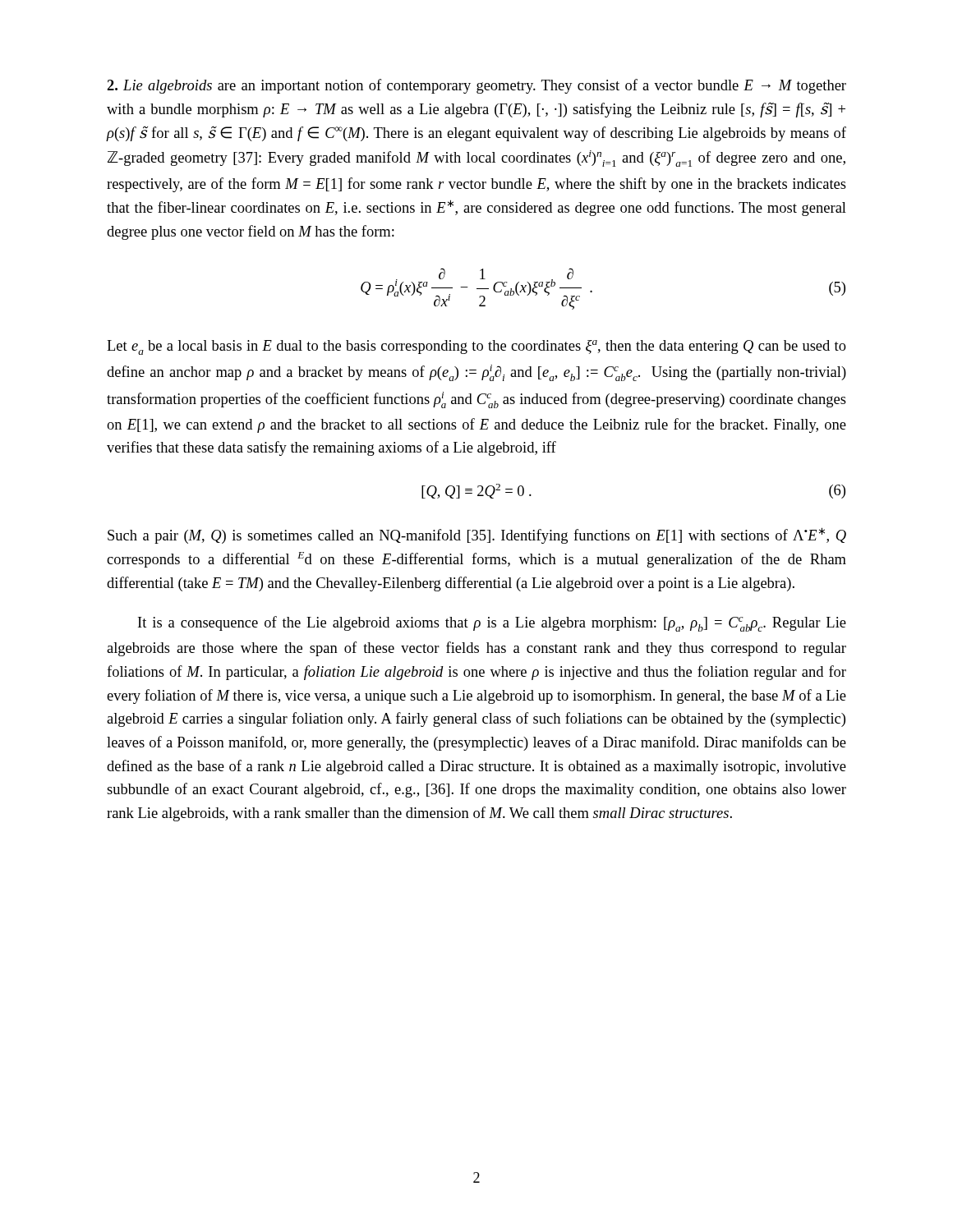The image size is (953, 1232).
Task: Find the block on this page that starts "Such a pair"
Action: click(x=476, y=558)
